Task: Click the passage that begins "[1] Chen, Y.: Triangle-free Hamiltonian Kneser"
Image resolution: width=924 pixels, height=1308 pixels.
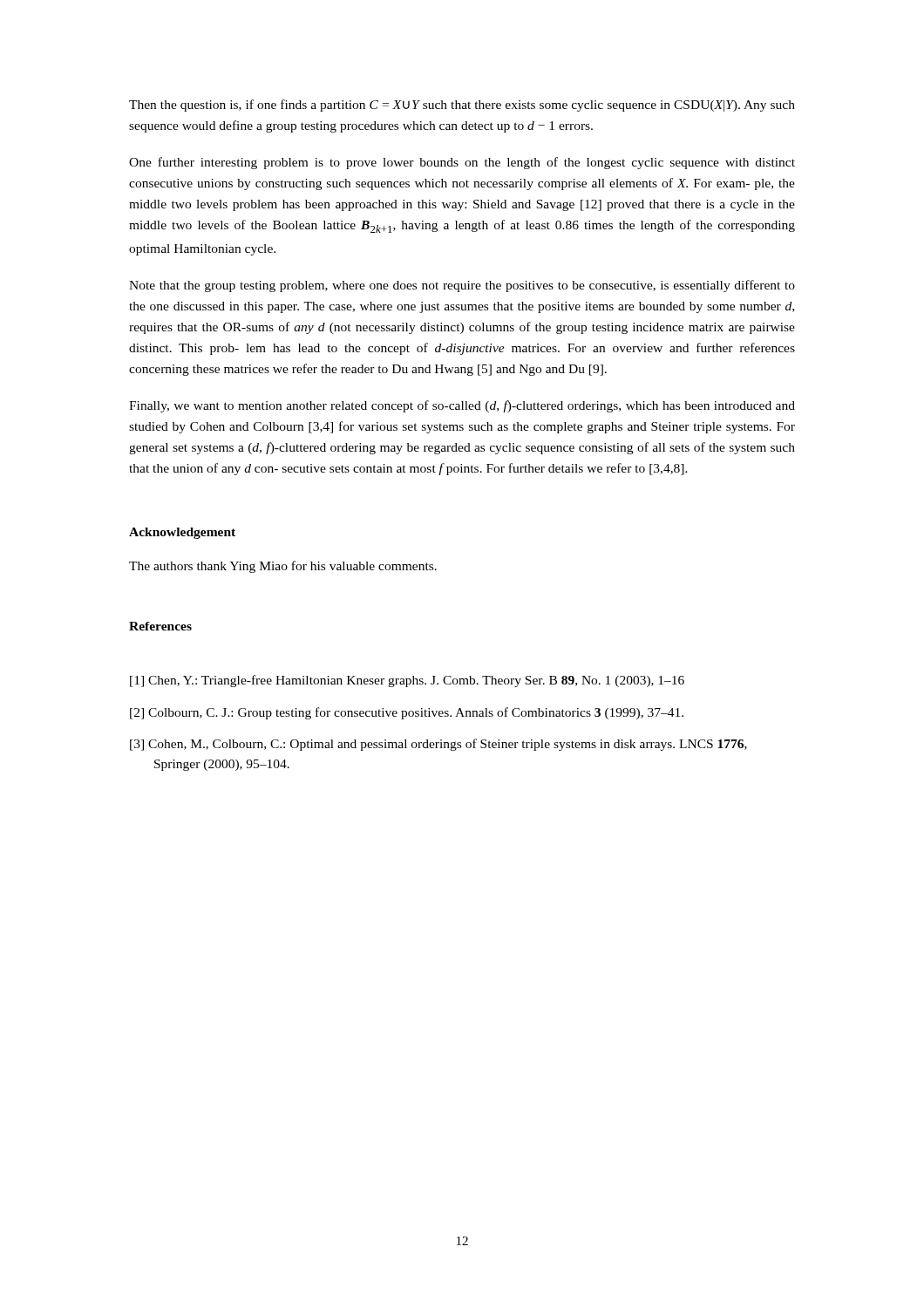Action: (x=407, y=680)
